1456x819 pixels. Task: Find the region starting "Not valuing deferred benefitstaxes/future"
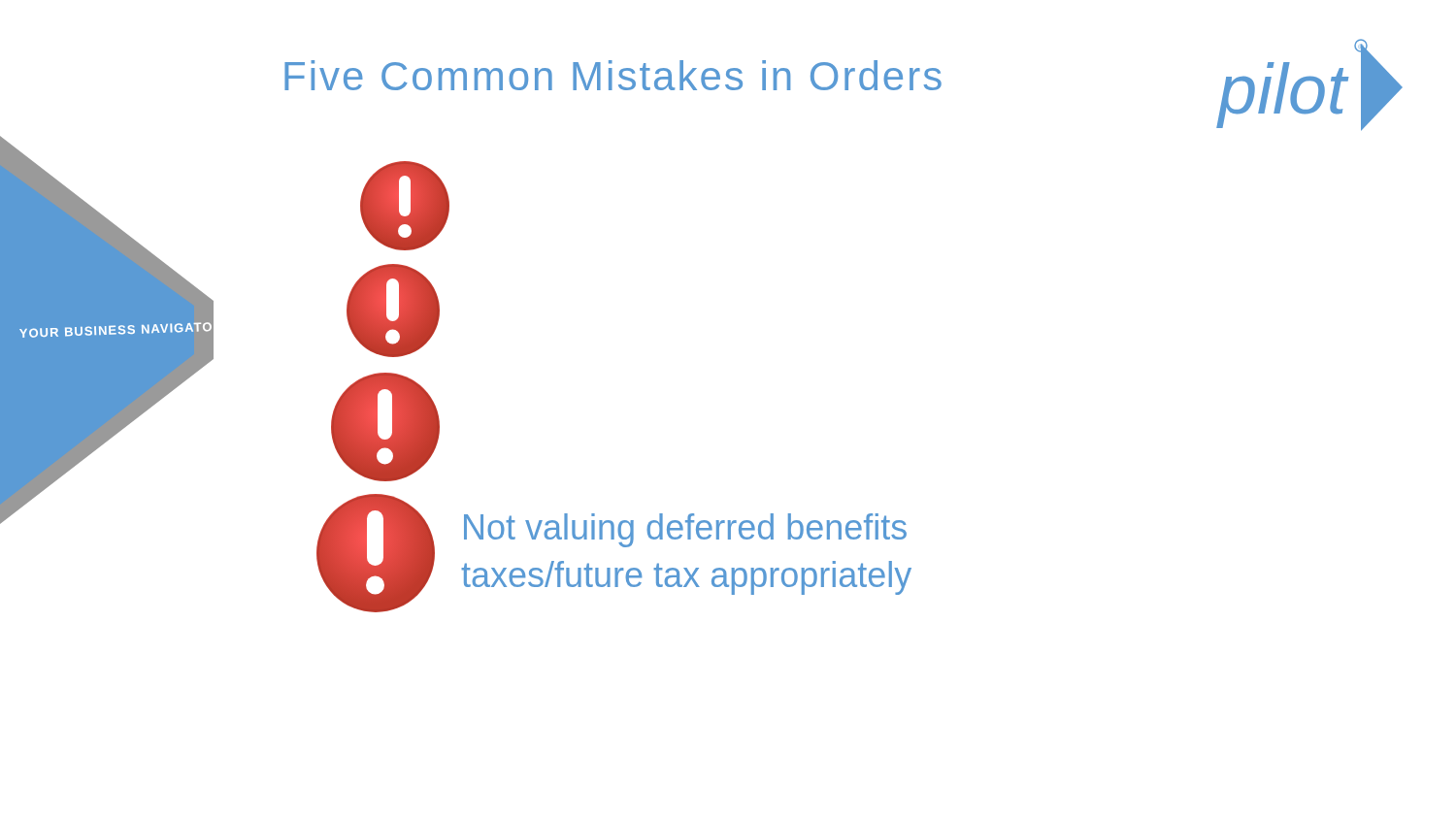click(686, 551)
